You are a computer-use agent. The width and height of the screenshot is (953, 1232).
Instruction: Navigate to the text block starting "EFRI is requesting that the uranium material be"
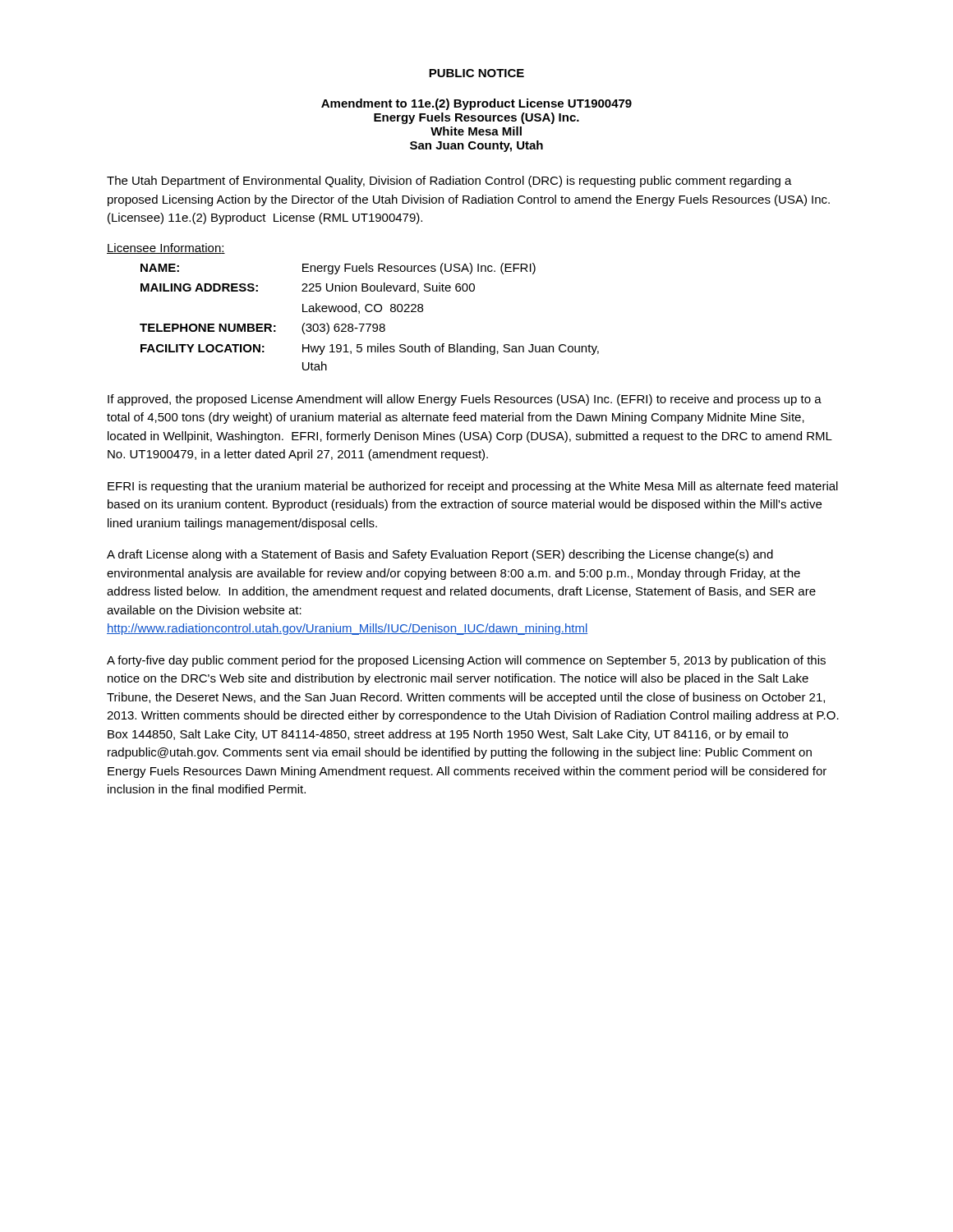point(476,505)
